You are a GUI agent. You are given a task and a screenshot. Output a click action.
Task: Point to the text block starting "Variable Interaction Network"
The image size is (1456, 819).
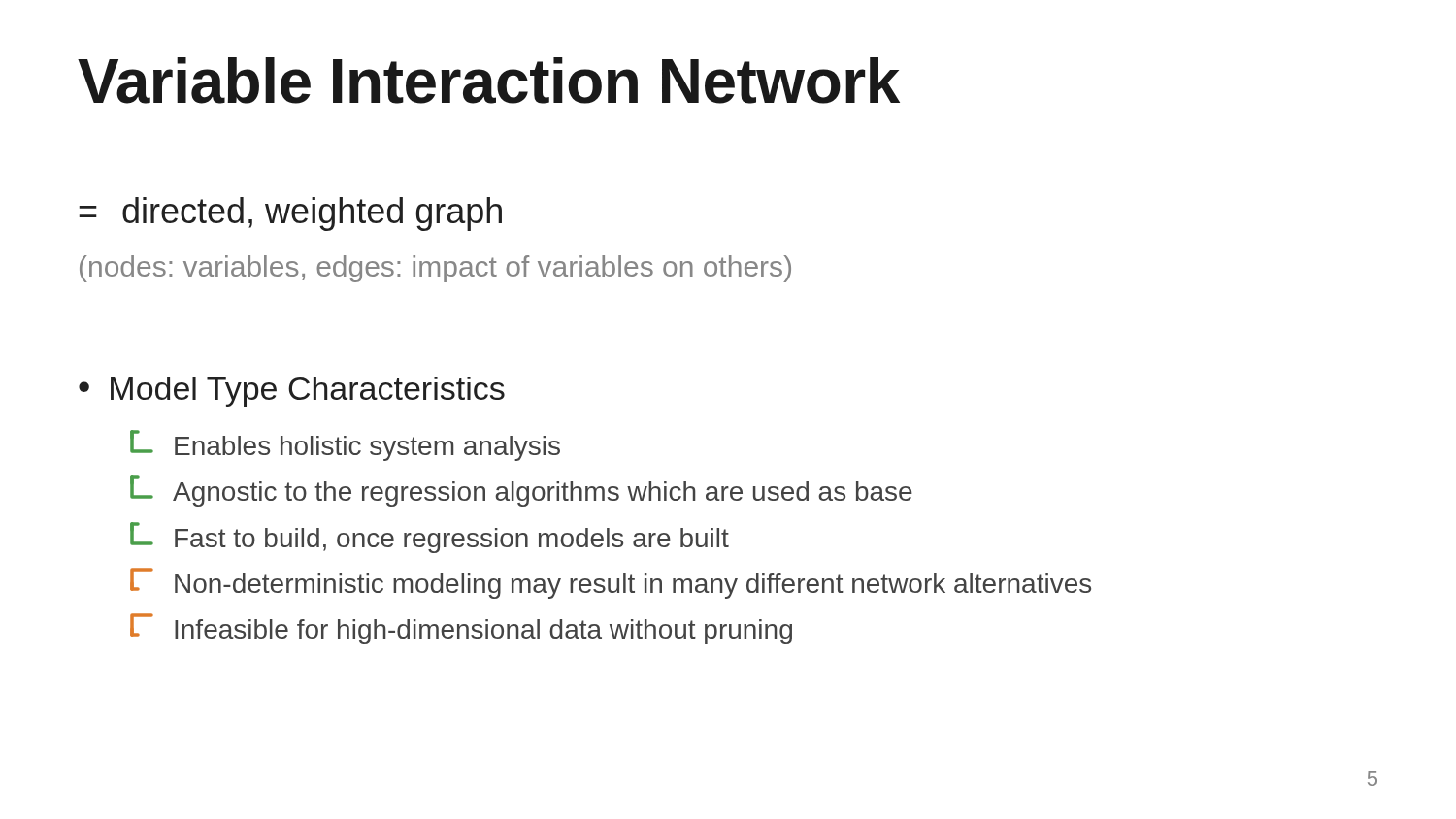tap(728, 82)
